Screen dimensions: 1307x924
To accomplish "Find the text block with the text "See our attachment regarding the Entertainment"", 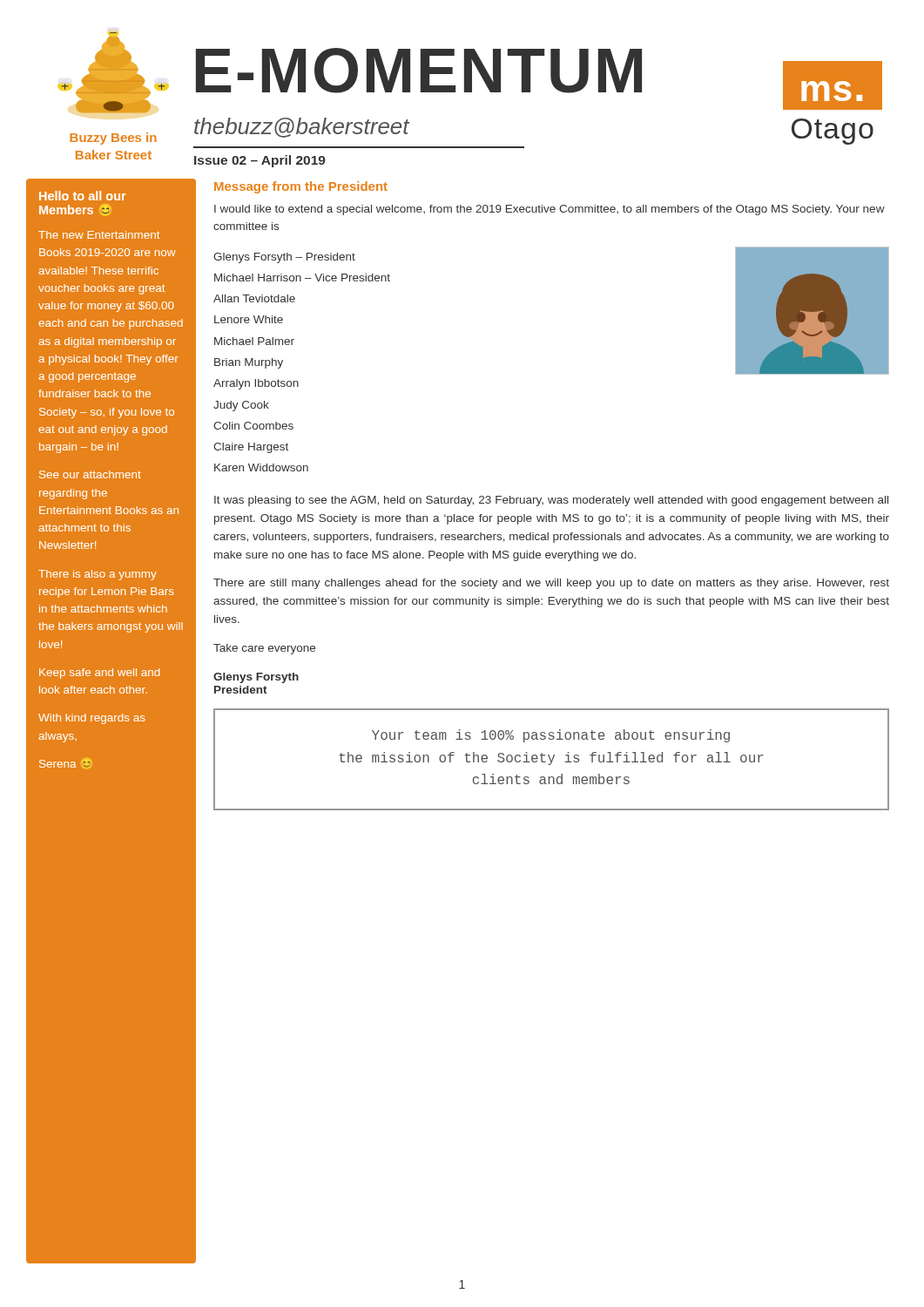I will point(109,510).
